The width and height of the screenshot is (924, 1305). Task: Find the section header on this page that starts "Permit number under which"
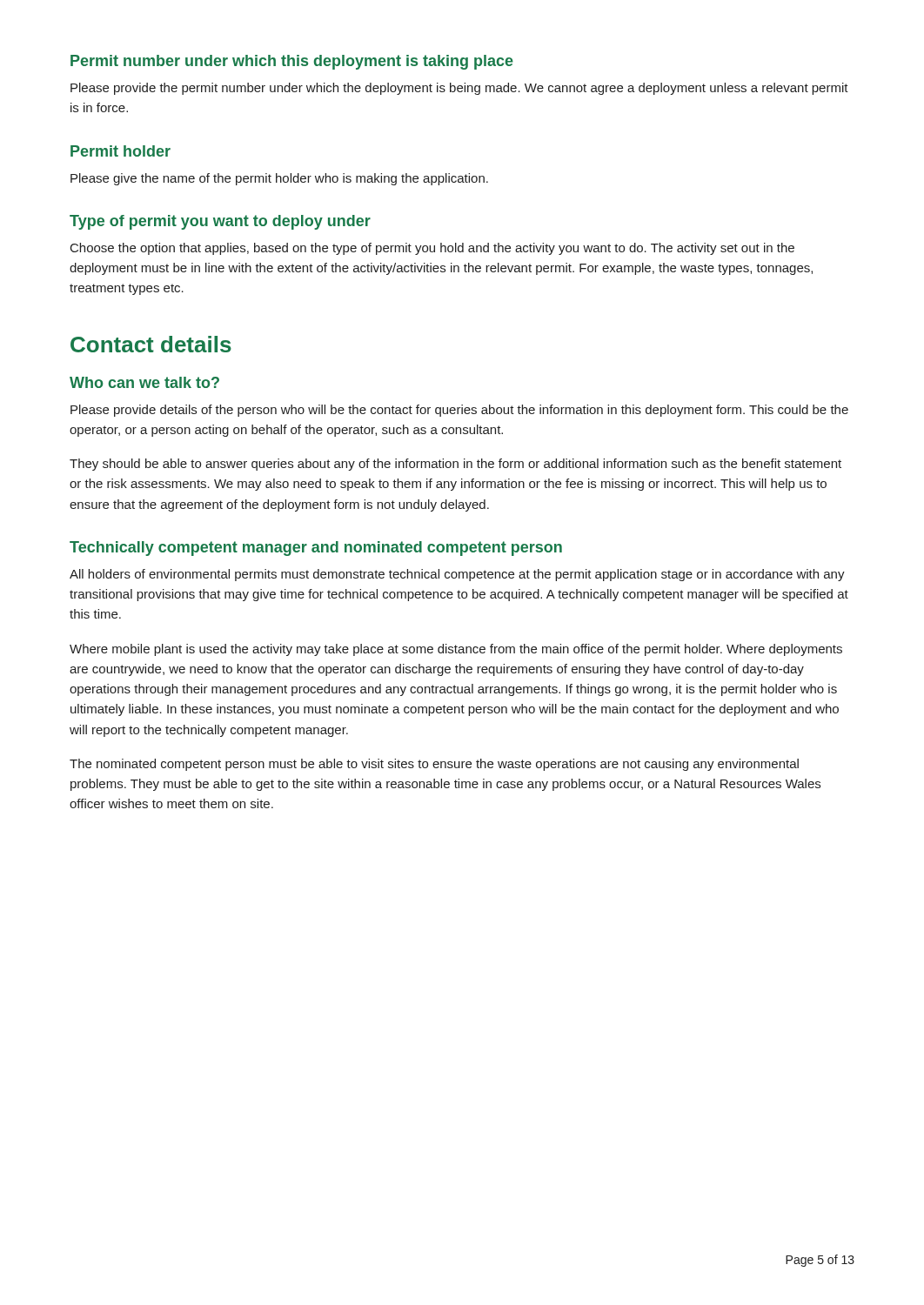pos(462,61)
